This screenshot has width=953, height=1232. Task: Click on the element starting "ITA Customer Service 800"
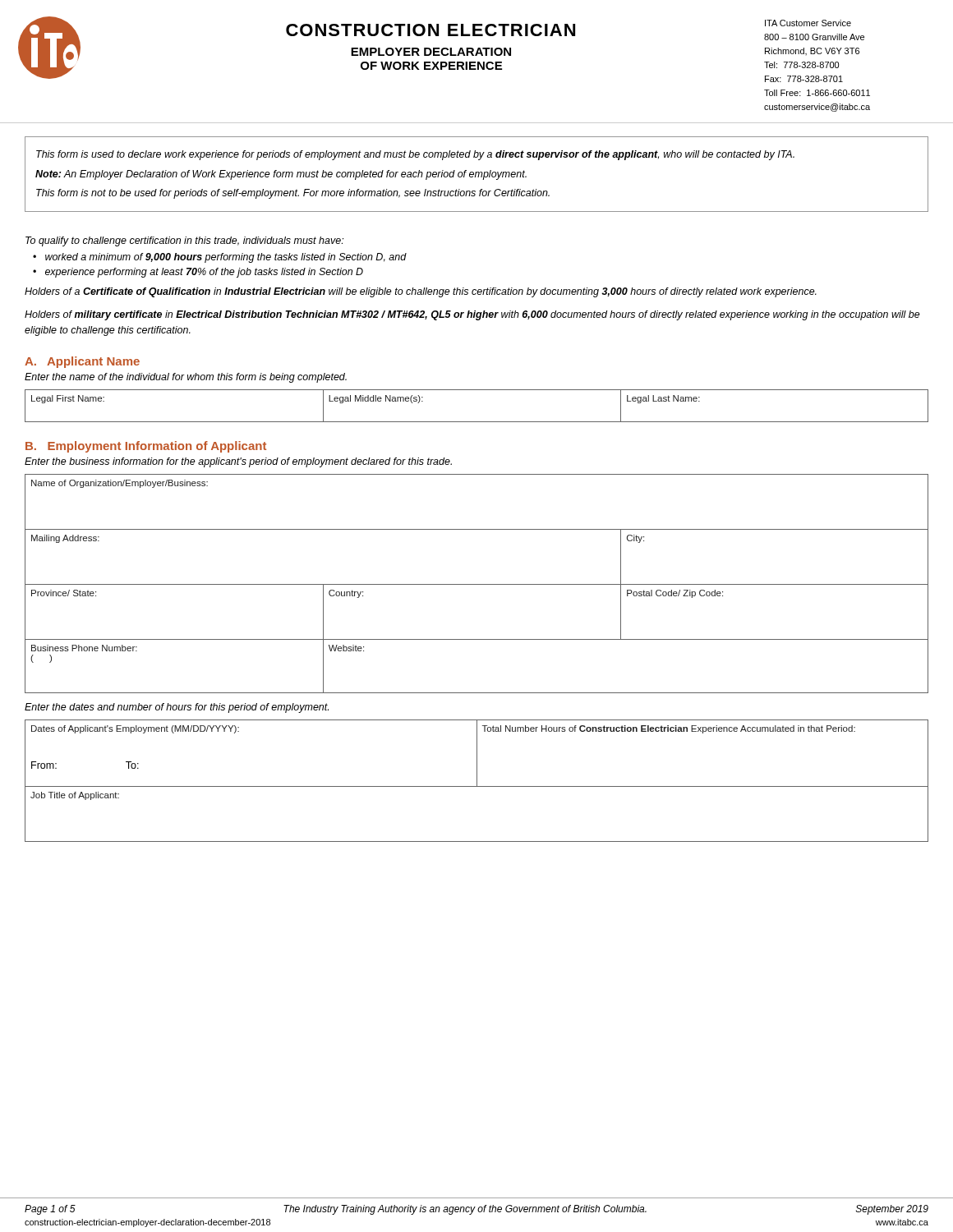point(817,65)
